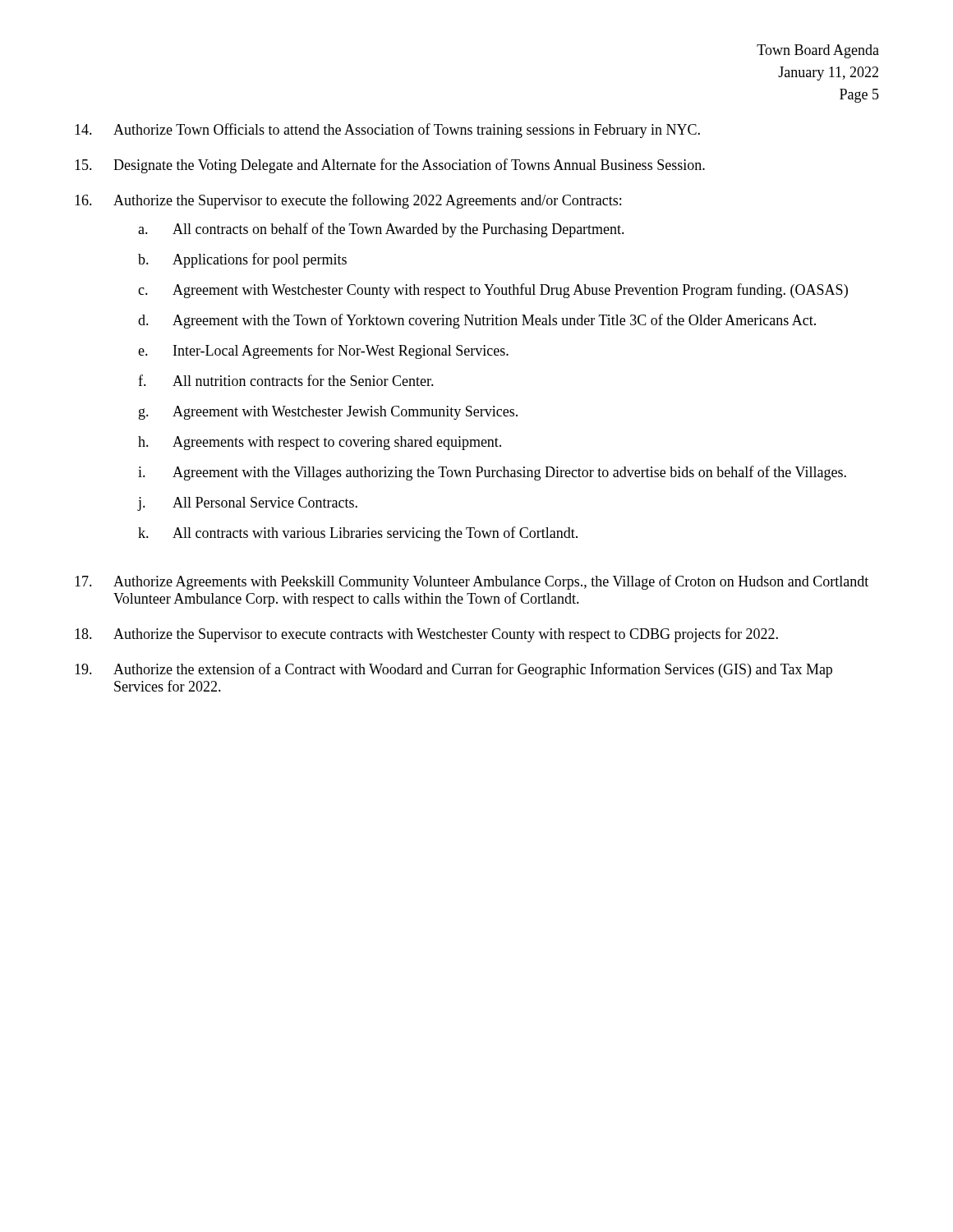Select the passage starting "d. Agreement with the Town of Yorktown covering"
The width and height of the screenshot is (953, 1232).
[509, 321]
